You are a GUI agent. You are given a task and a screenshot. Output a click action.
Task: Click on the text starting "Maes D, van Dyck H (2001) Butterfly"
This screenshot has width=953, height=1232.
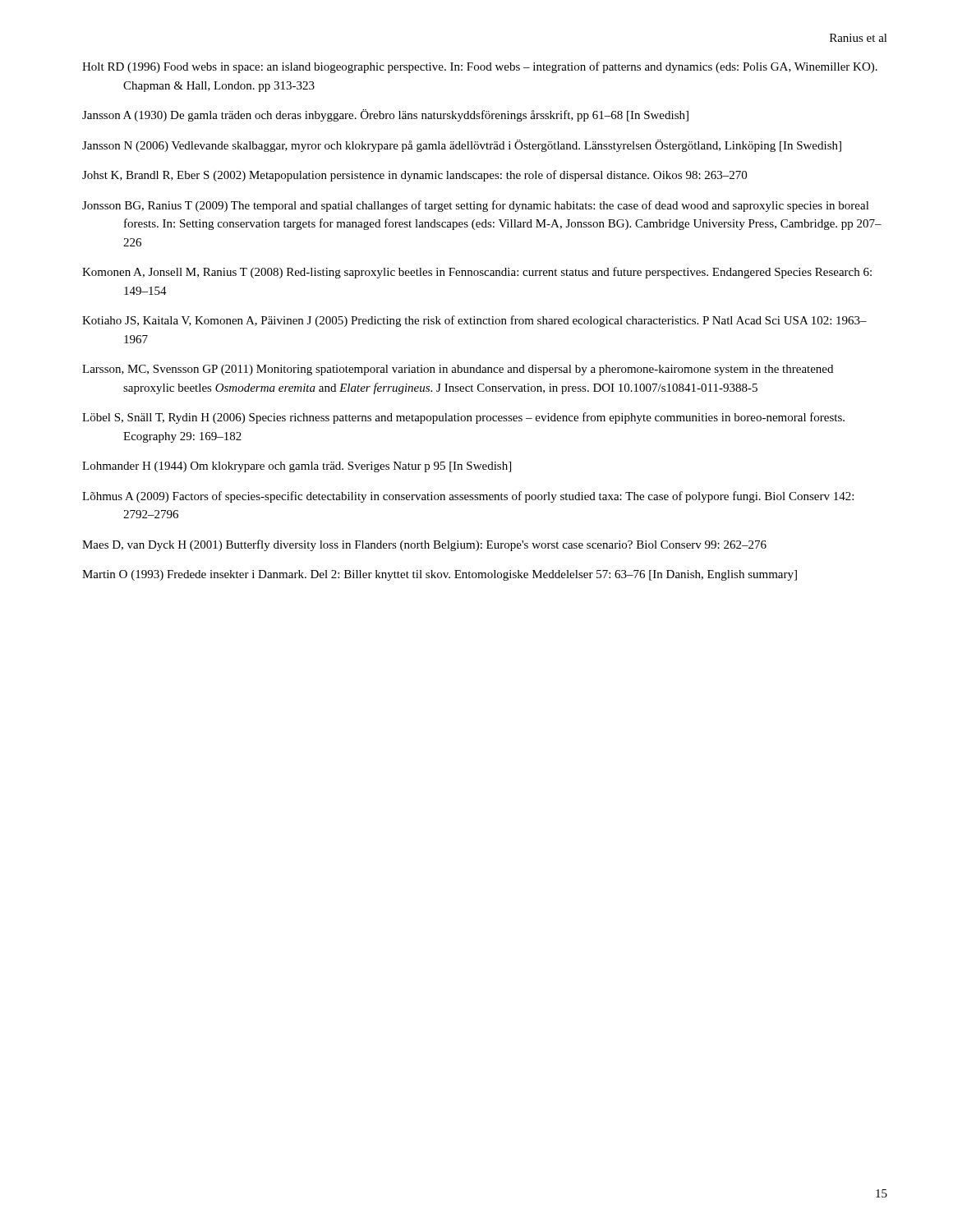click(424, 544)
